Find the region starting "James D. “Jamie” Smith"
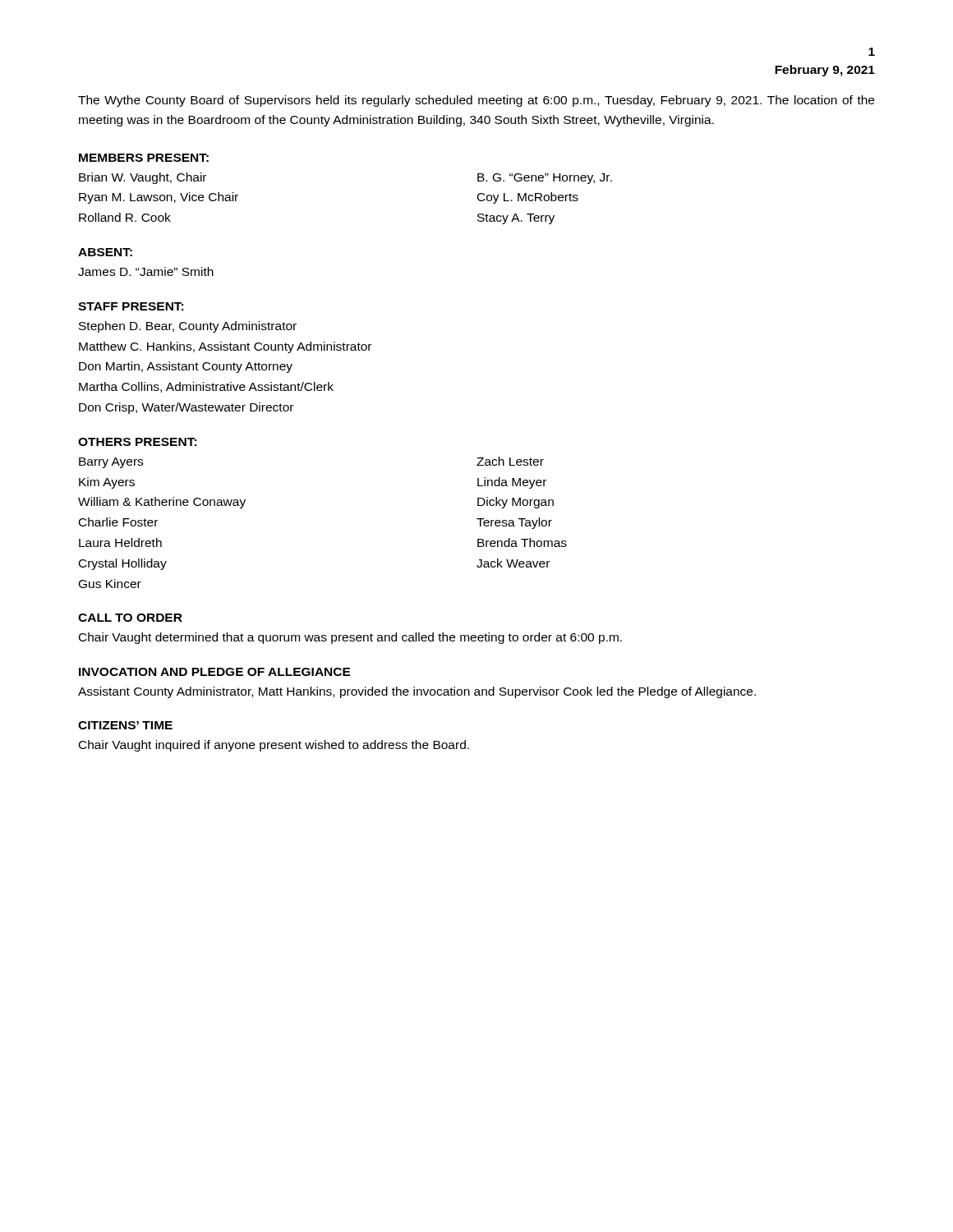The height and width of the screenshot is (1232, 953). 146,271
